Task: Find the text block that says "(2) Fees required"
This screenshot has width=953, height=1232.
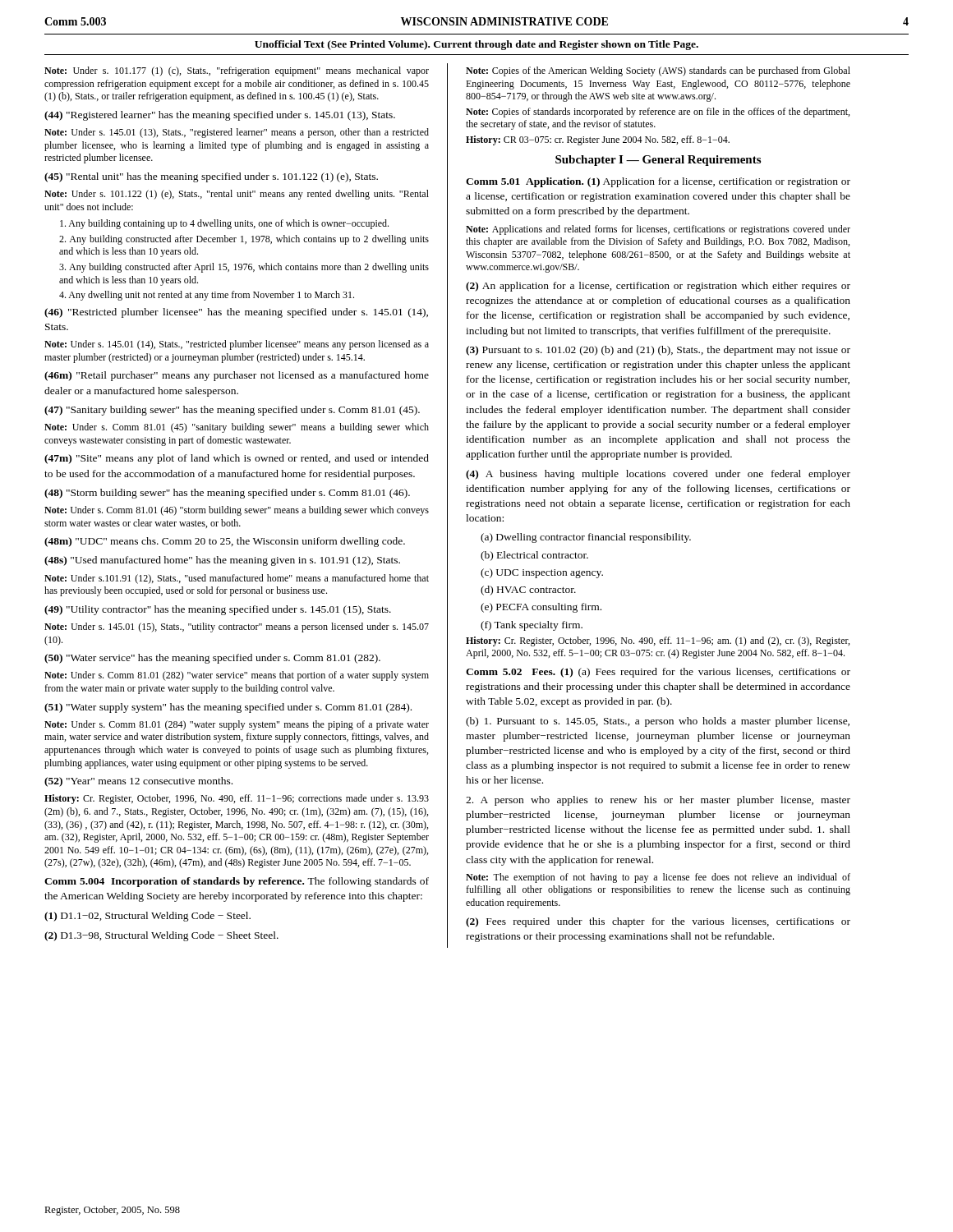Action: pos(658,929)
